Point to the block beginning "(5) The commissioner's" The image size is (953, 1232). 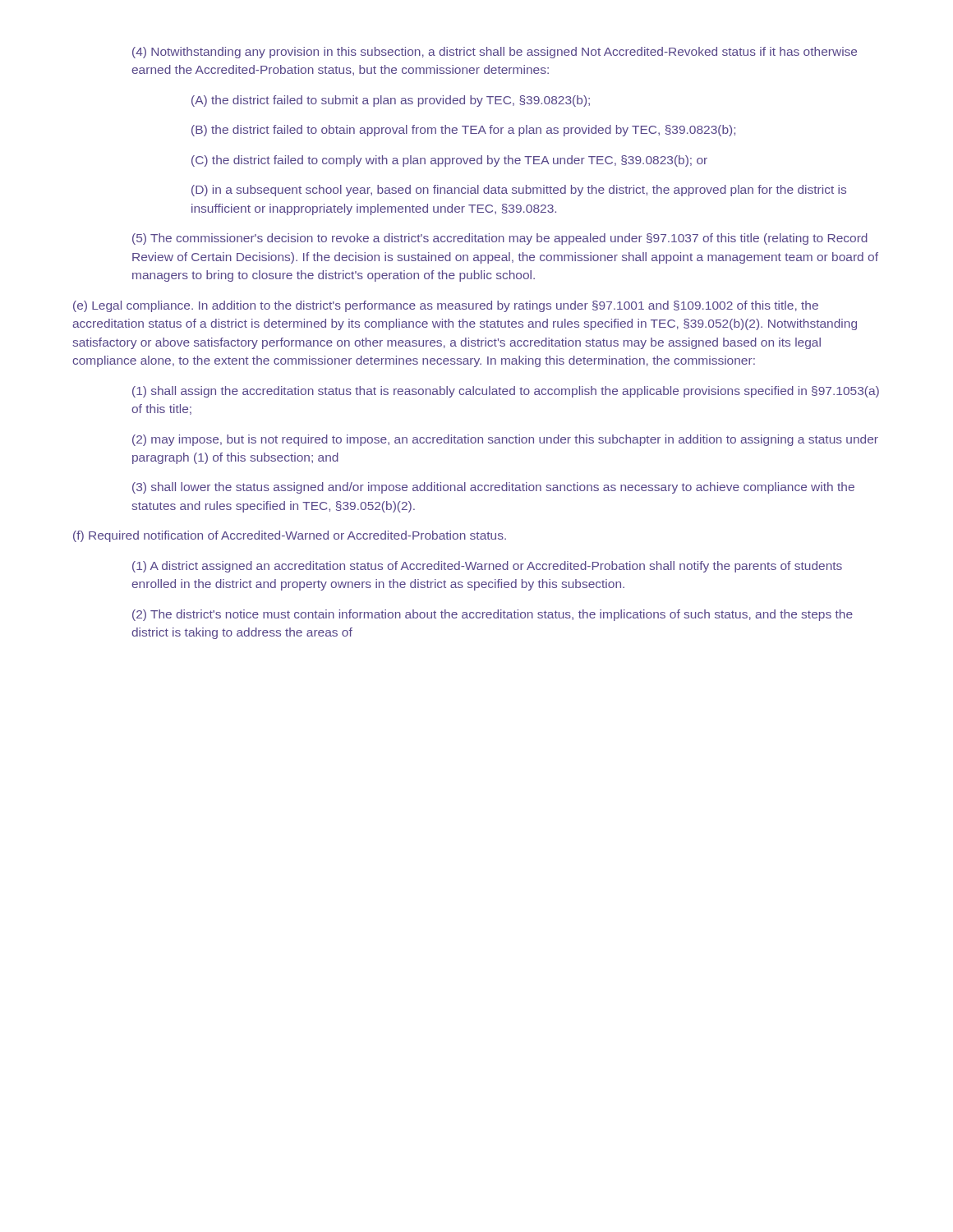pyautogui.click(x=505, y=256)
